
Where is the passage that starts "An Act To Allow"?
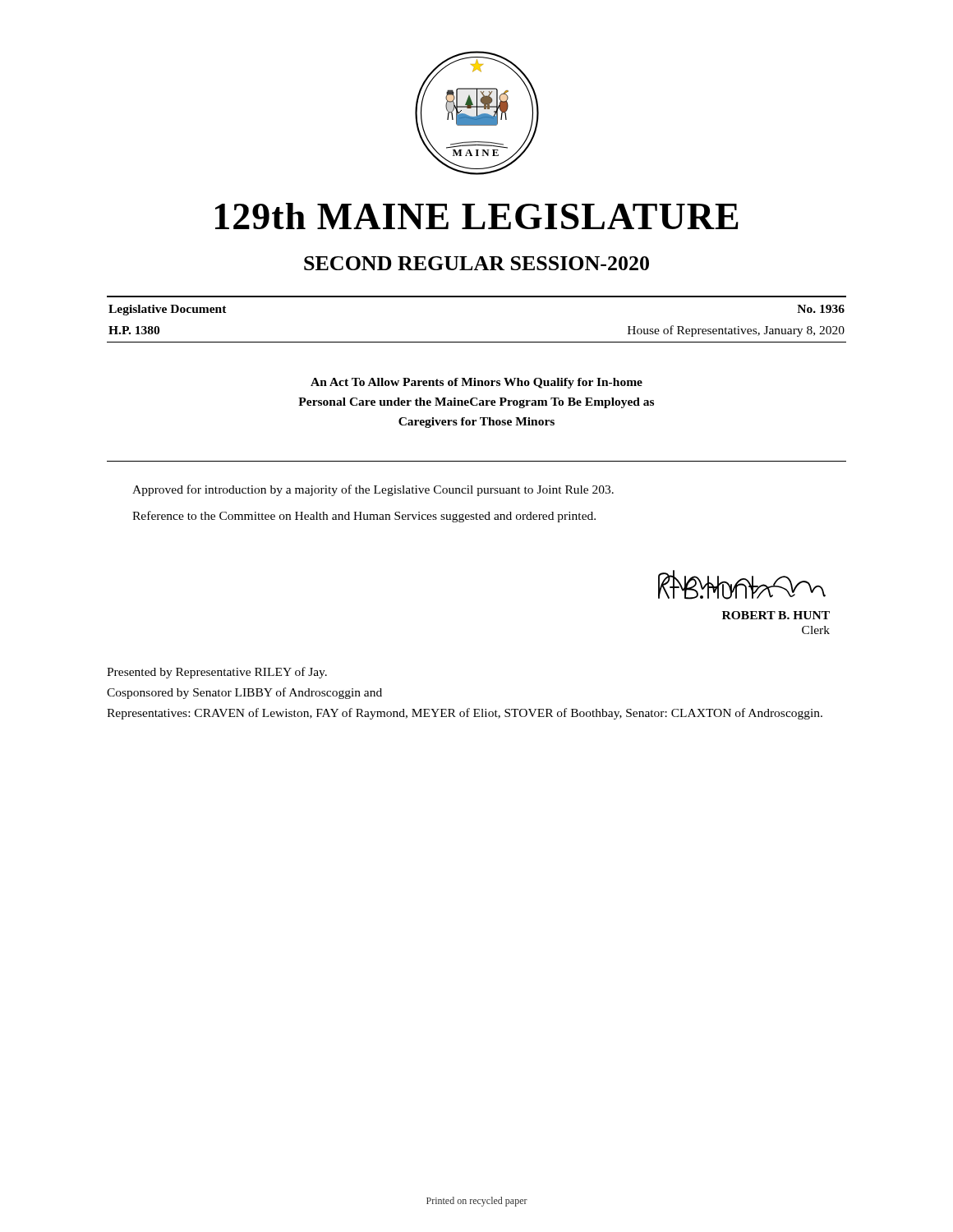pyautogui.click(x=476, y=401)
